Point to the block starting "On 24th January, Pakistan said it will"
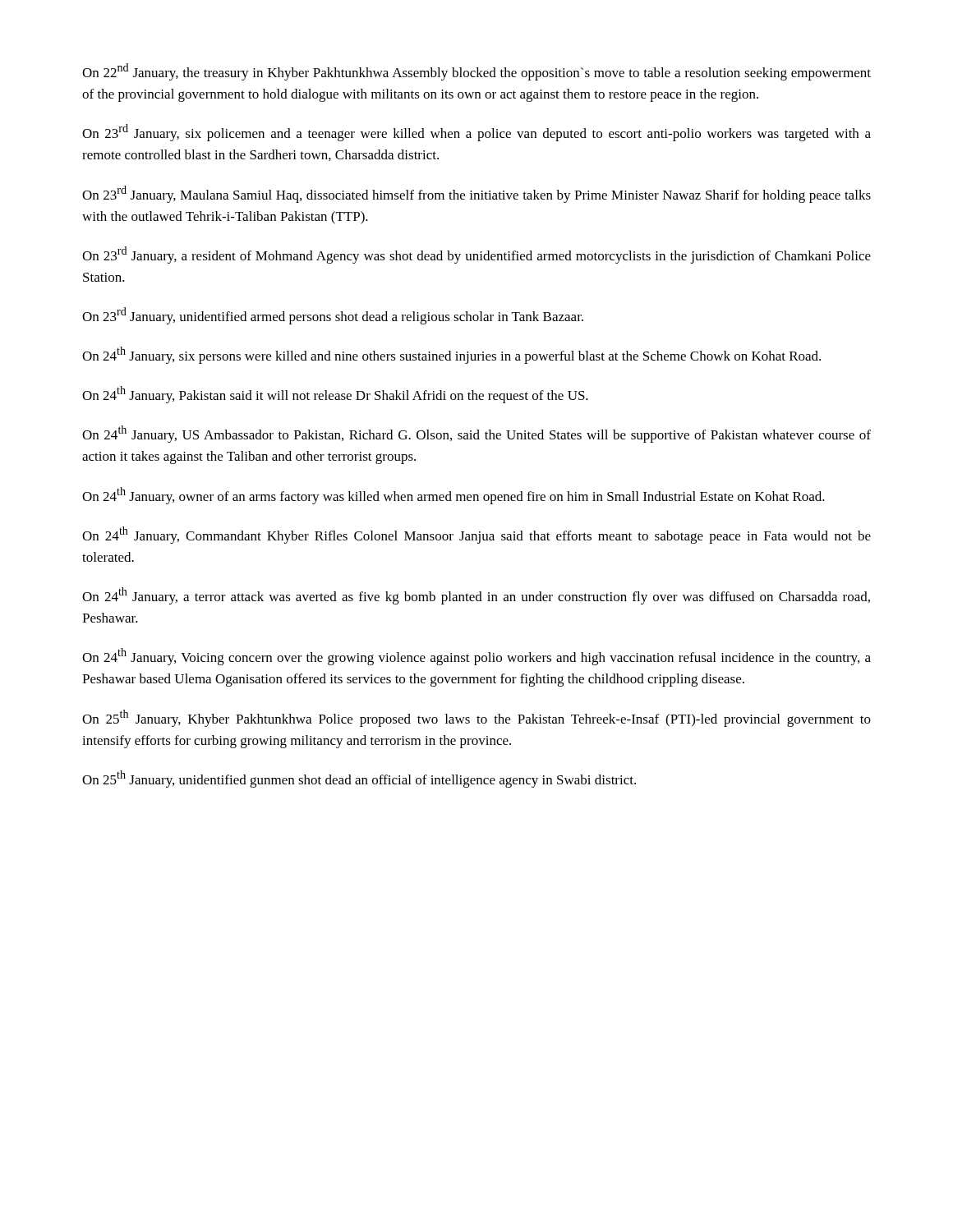 pyautogui.click(x=335, y=394)
